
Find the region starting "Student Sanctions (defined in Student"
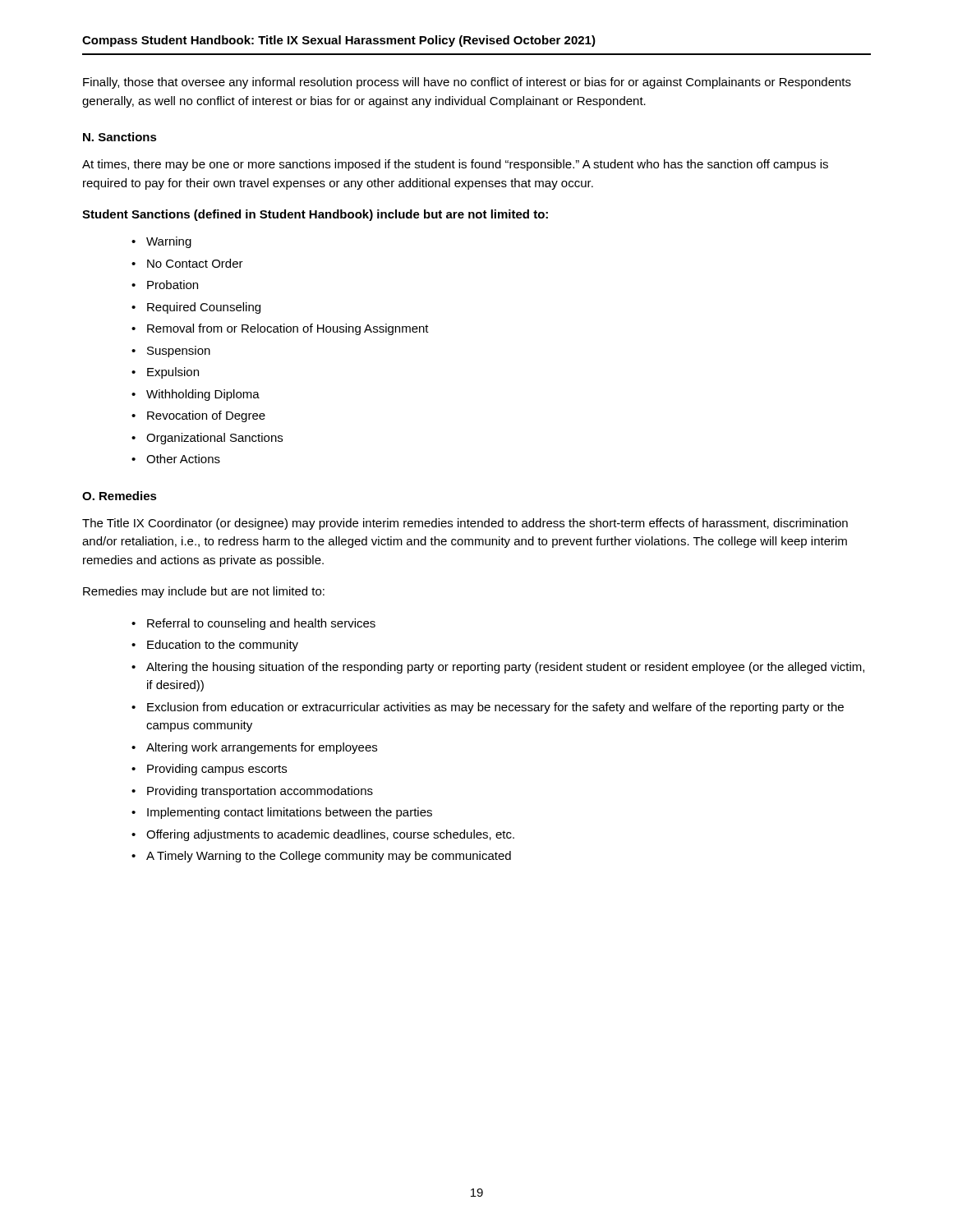click(x=316, y=214)
